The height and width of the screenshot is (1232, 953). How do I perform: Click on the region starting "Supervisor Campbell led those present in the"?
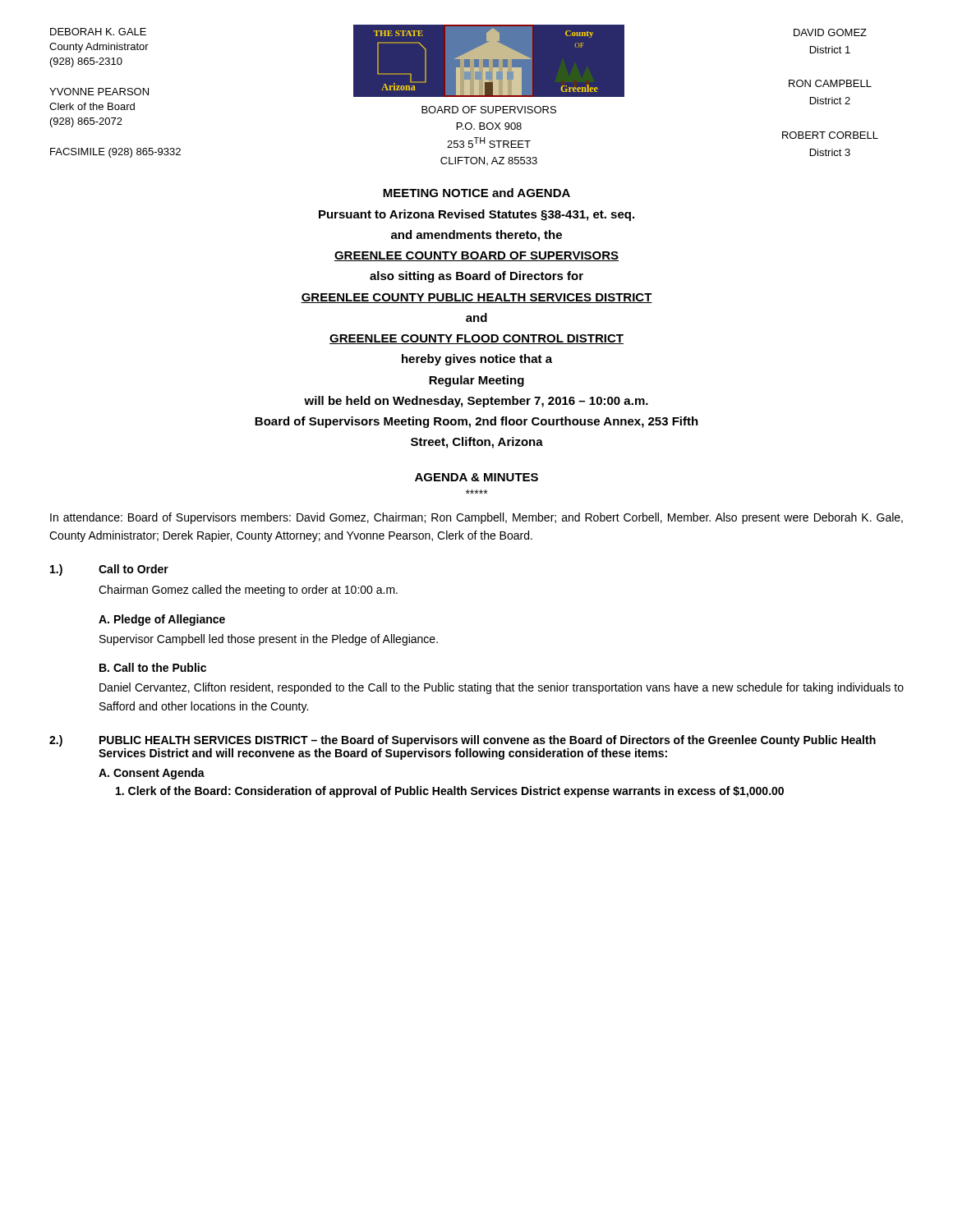pyautogui.click(x=269, y=639)
